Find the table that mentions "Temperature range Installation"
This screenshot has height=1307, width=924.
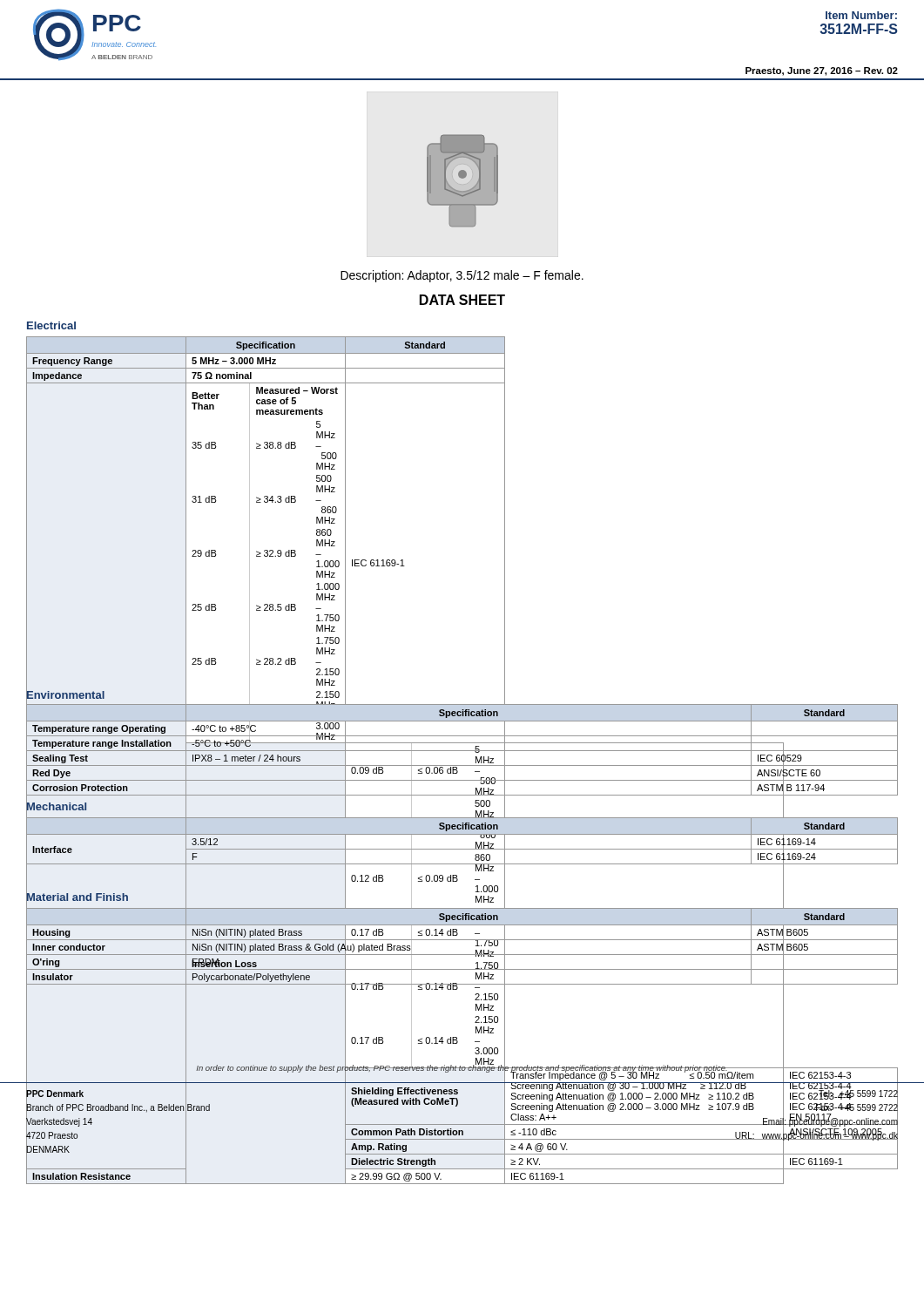(x=462, y=750)
